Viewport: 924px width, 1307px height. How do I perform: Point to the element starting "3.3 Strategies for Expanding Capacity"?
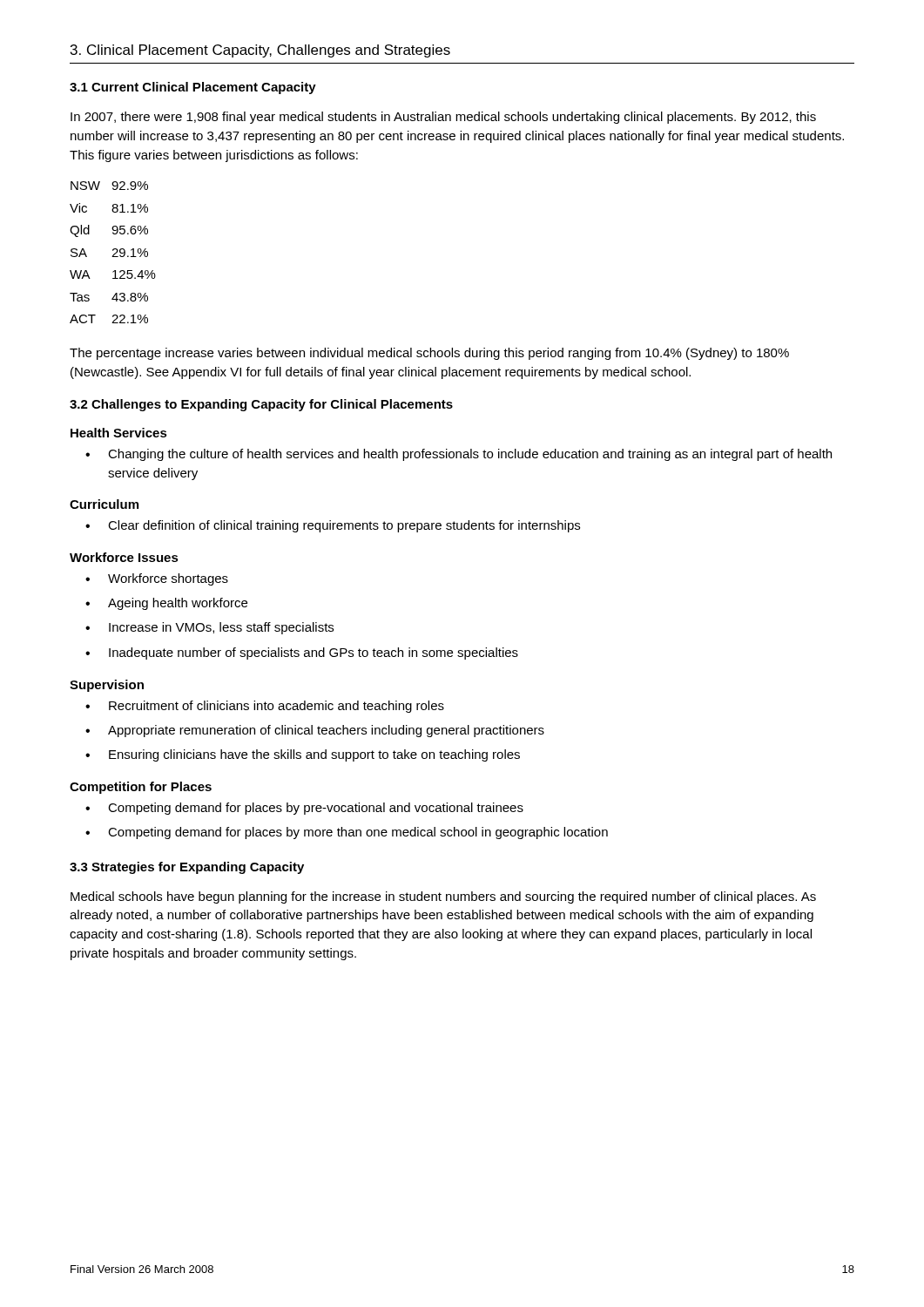187,868
